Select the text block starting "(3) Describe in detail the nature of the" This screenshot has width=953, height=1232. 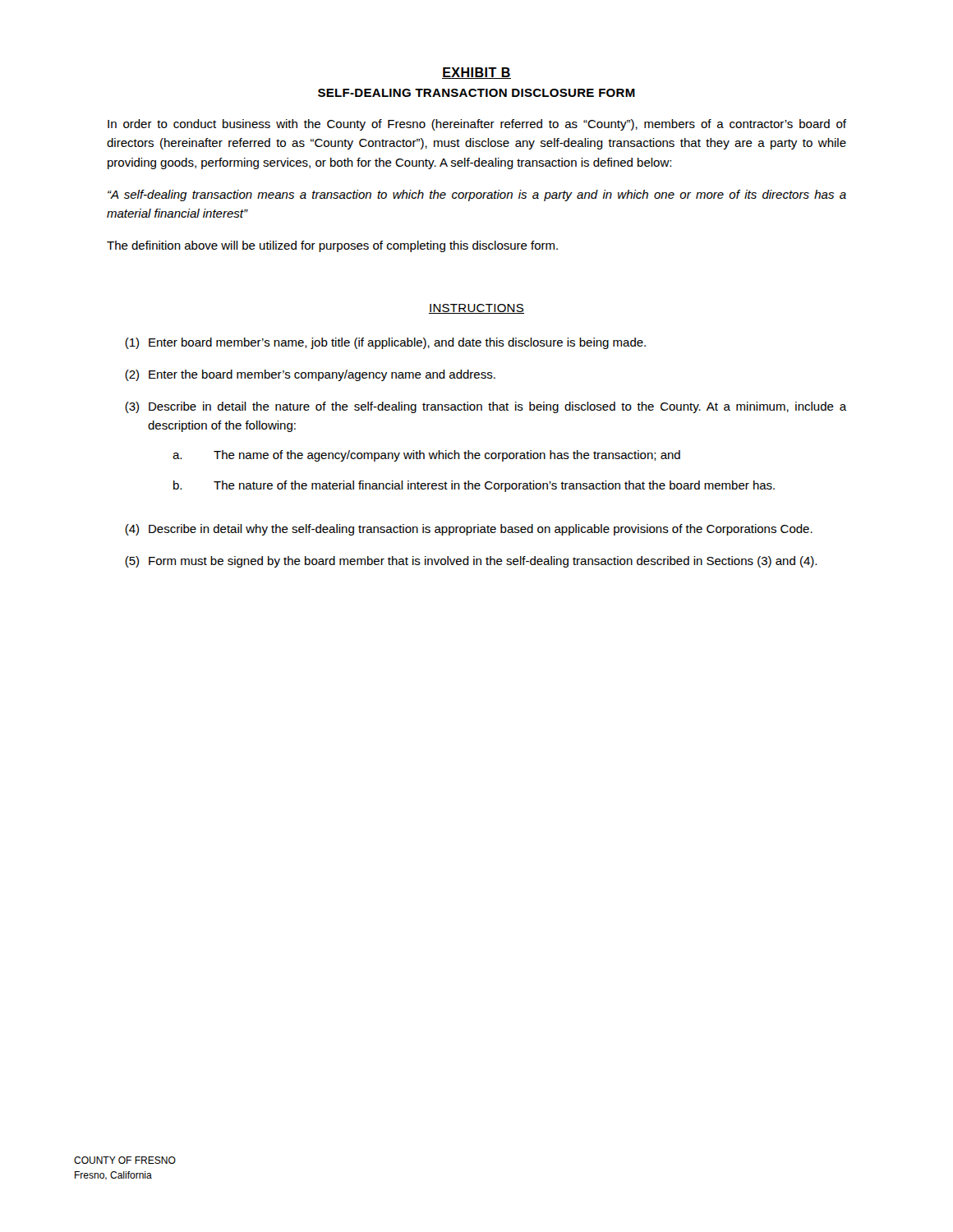[x=476, y=451]
